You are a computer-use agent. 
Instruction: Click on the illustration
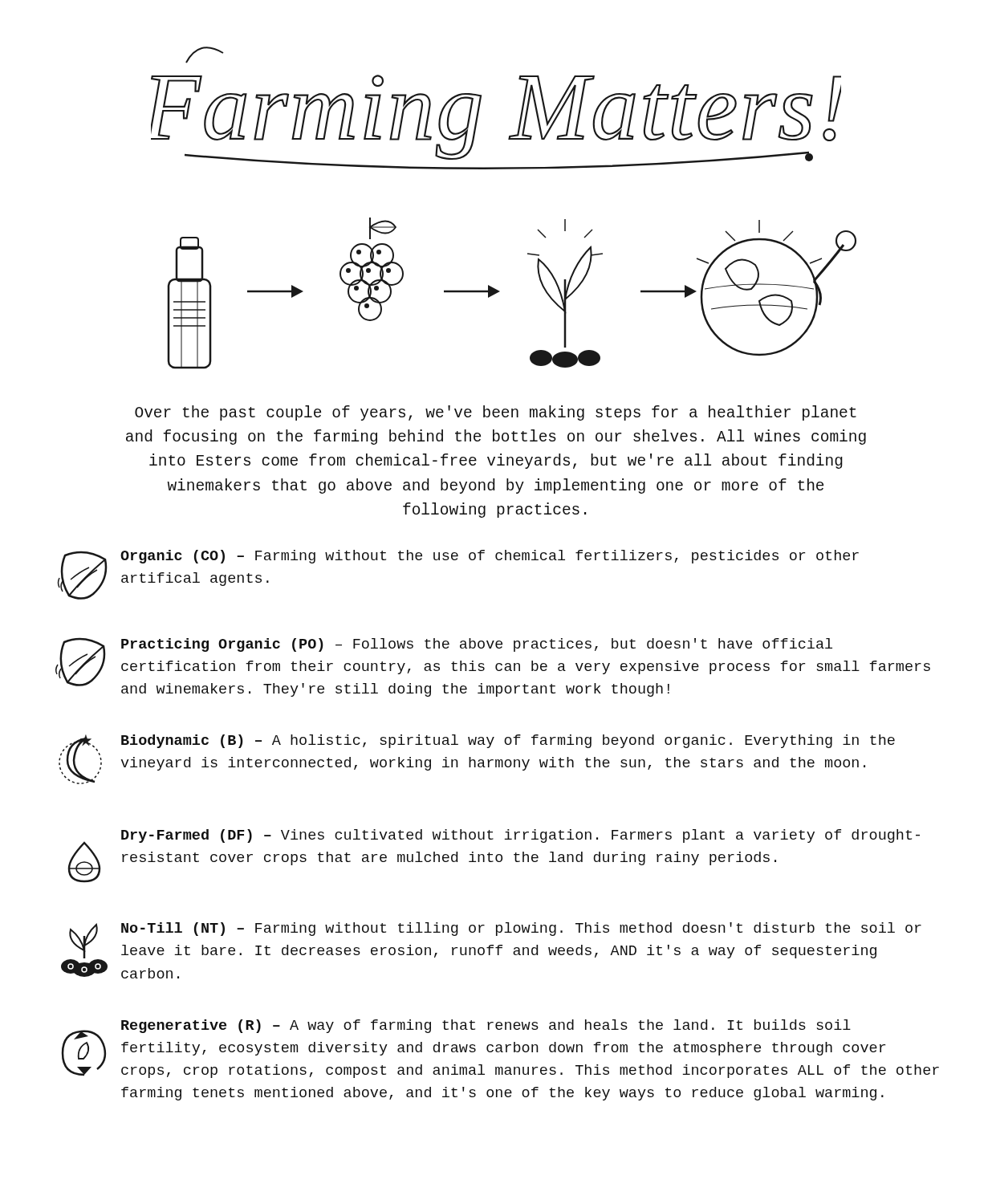tap(496, 291)
